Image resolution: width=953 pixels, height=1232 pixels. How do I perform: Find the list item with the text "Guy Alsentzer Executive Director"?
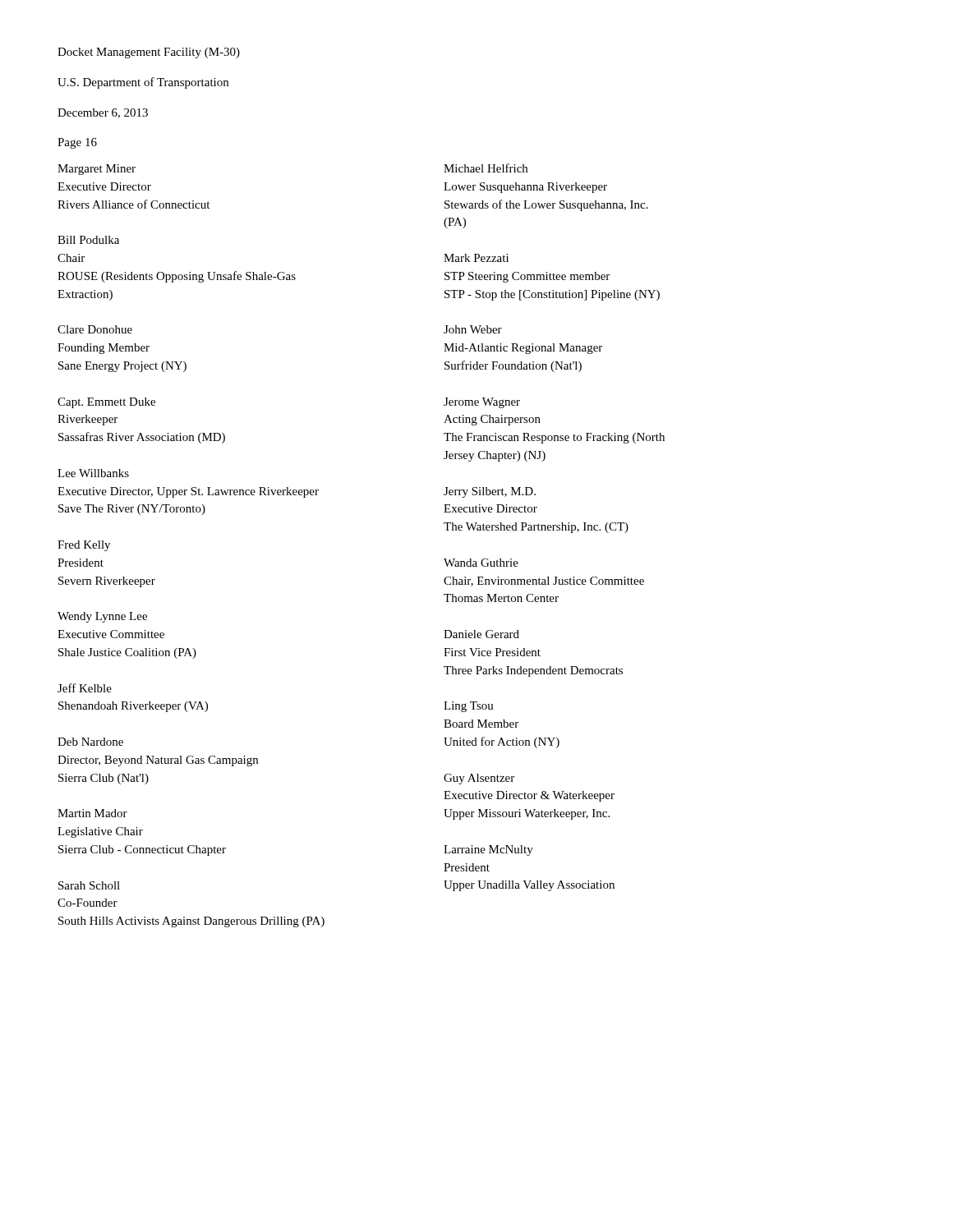pos(479,779)
